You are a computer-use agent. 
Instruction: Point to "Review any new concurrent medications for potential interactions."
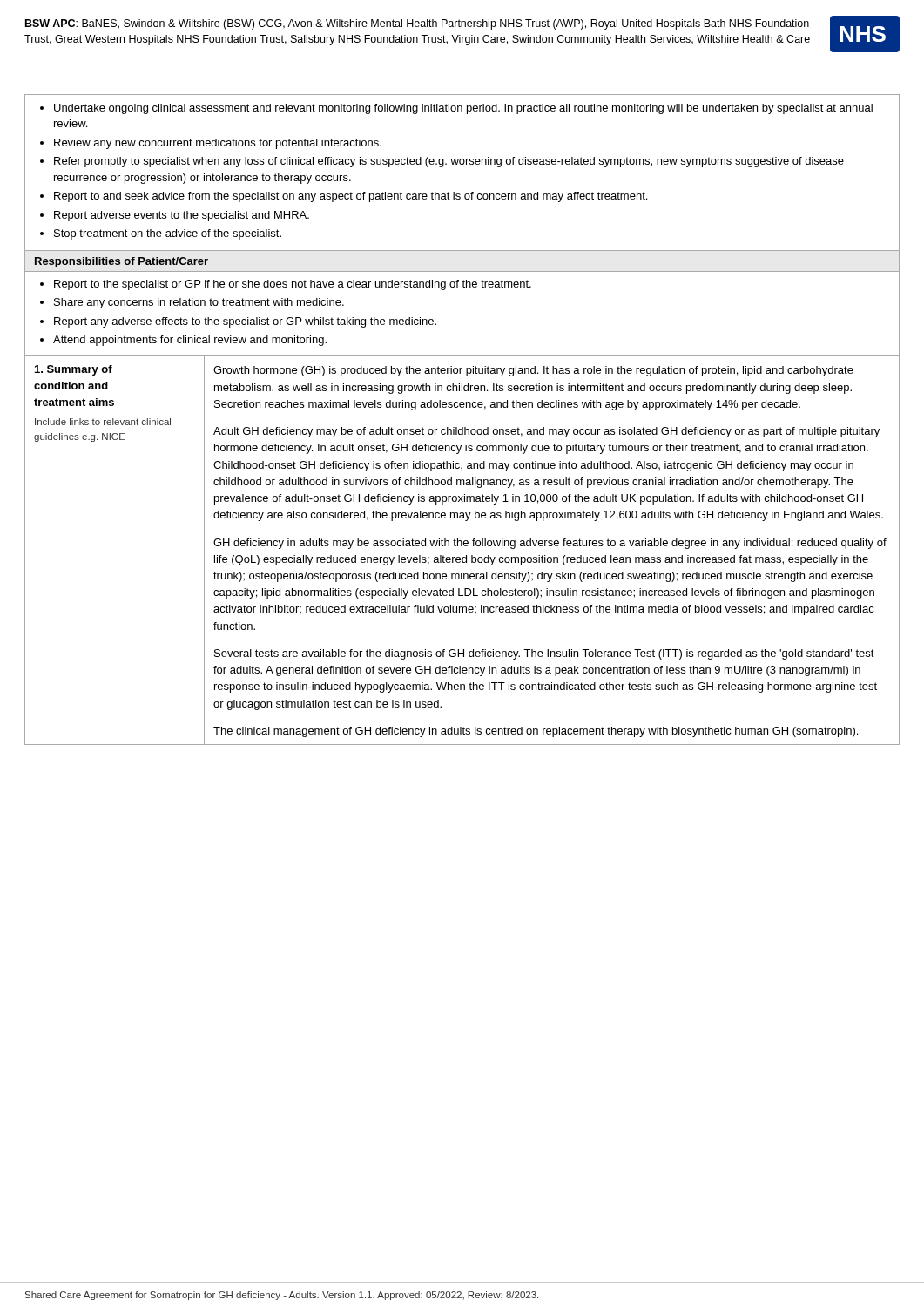coord(218,142)
